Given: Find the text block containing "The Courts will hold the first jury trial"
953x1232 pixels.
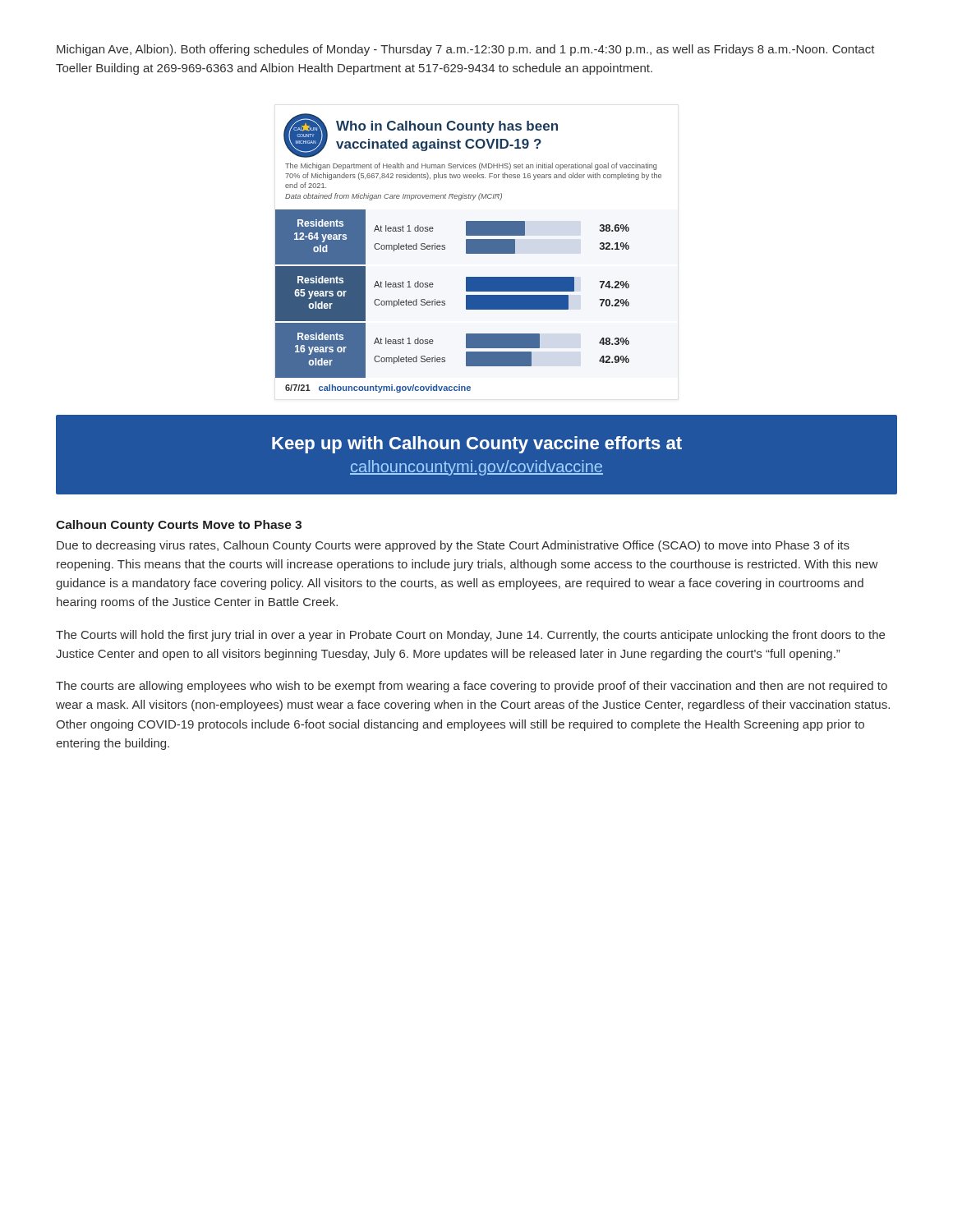Looking at the screenshot, I should click(x=471, y=644).
